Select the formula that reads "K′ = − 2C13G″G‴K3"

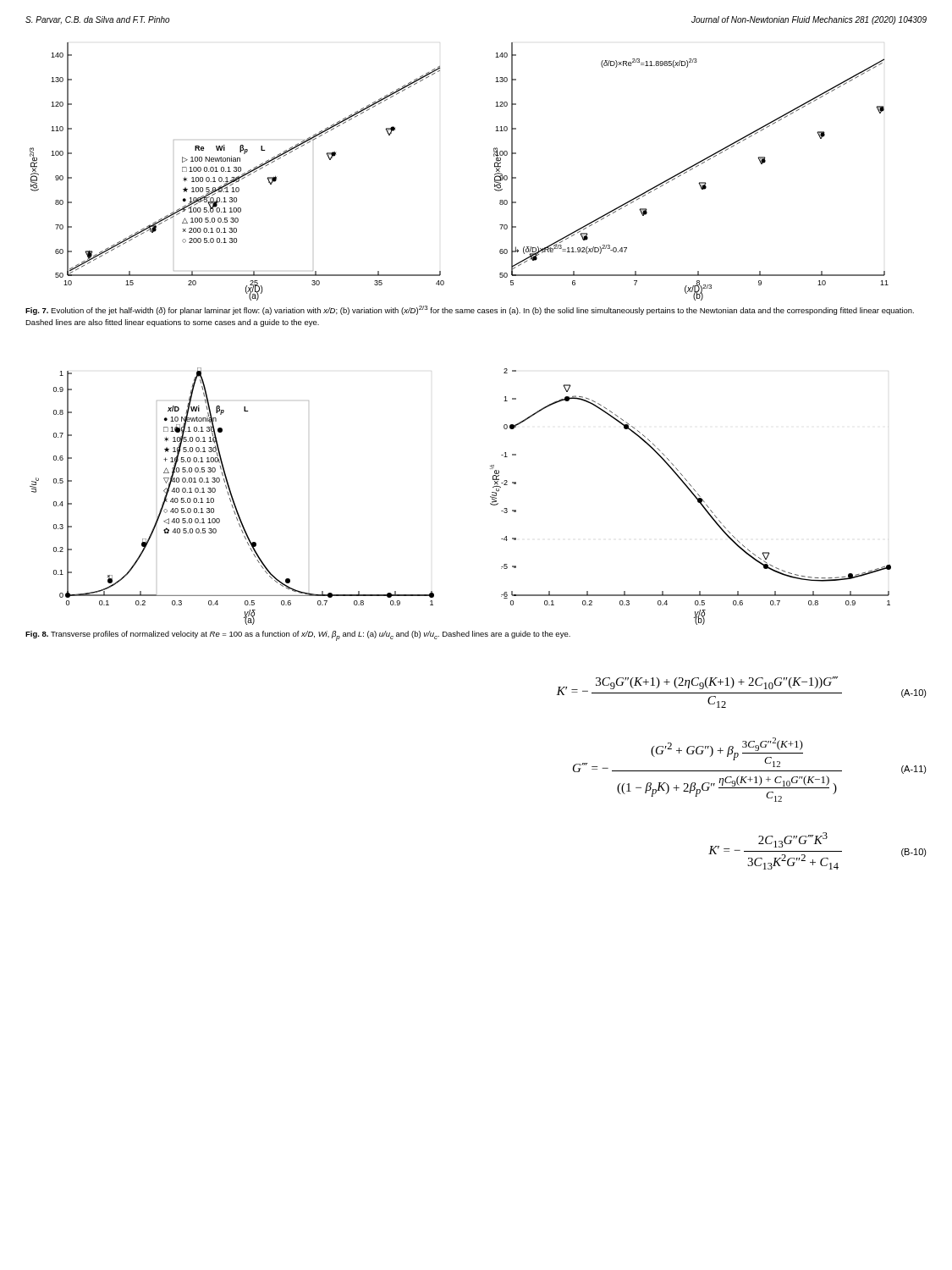click(x=817, y=851)
